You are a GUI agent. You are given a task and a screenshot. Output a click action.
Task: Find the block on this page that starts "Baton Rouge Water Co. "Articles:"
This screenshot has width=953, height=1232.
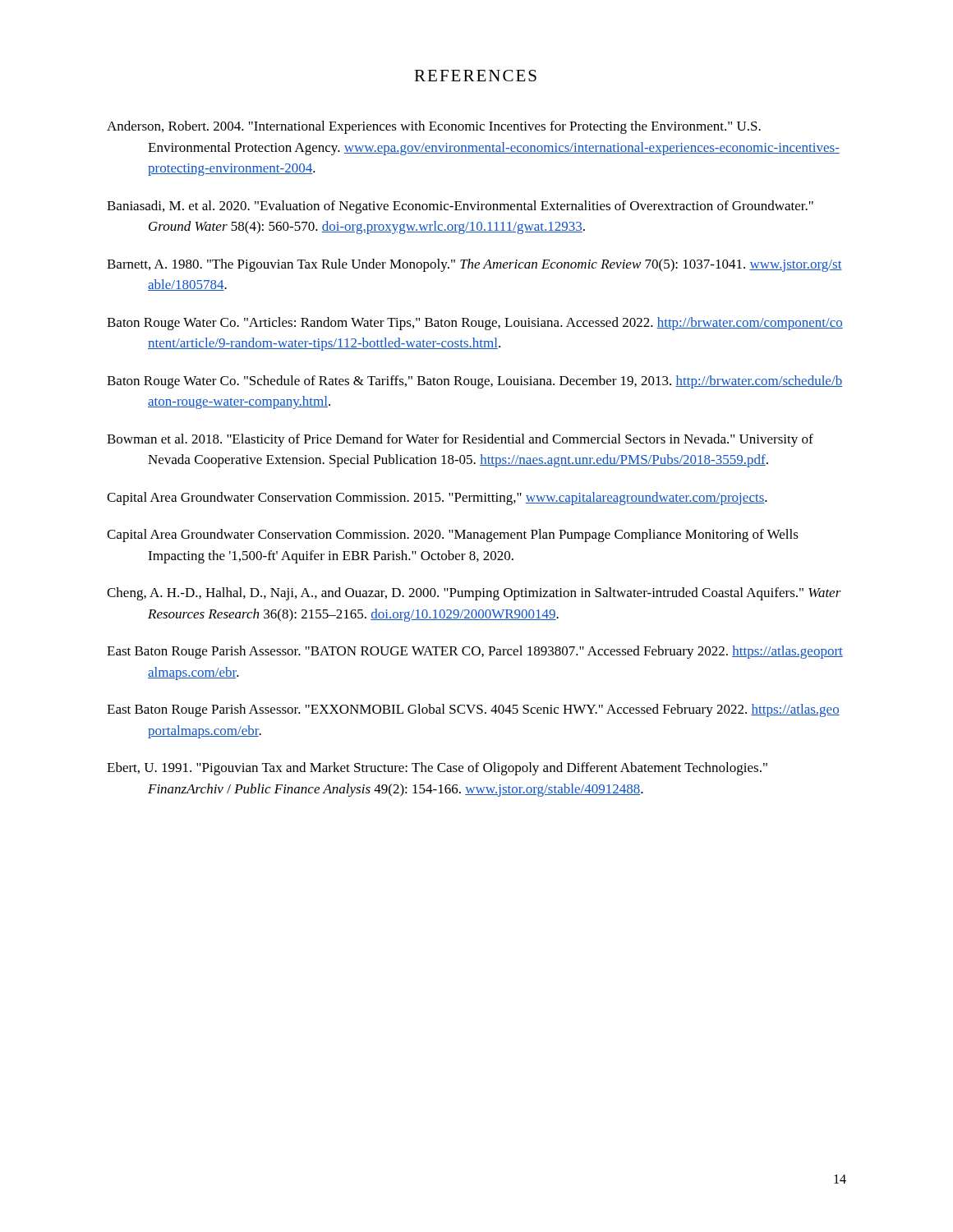pyautogui.click(x=475, y=332)
